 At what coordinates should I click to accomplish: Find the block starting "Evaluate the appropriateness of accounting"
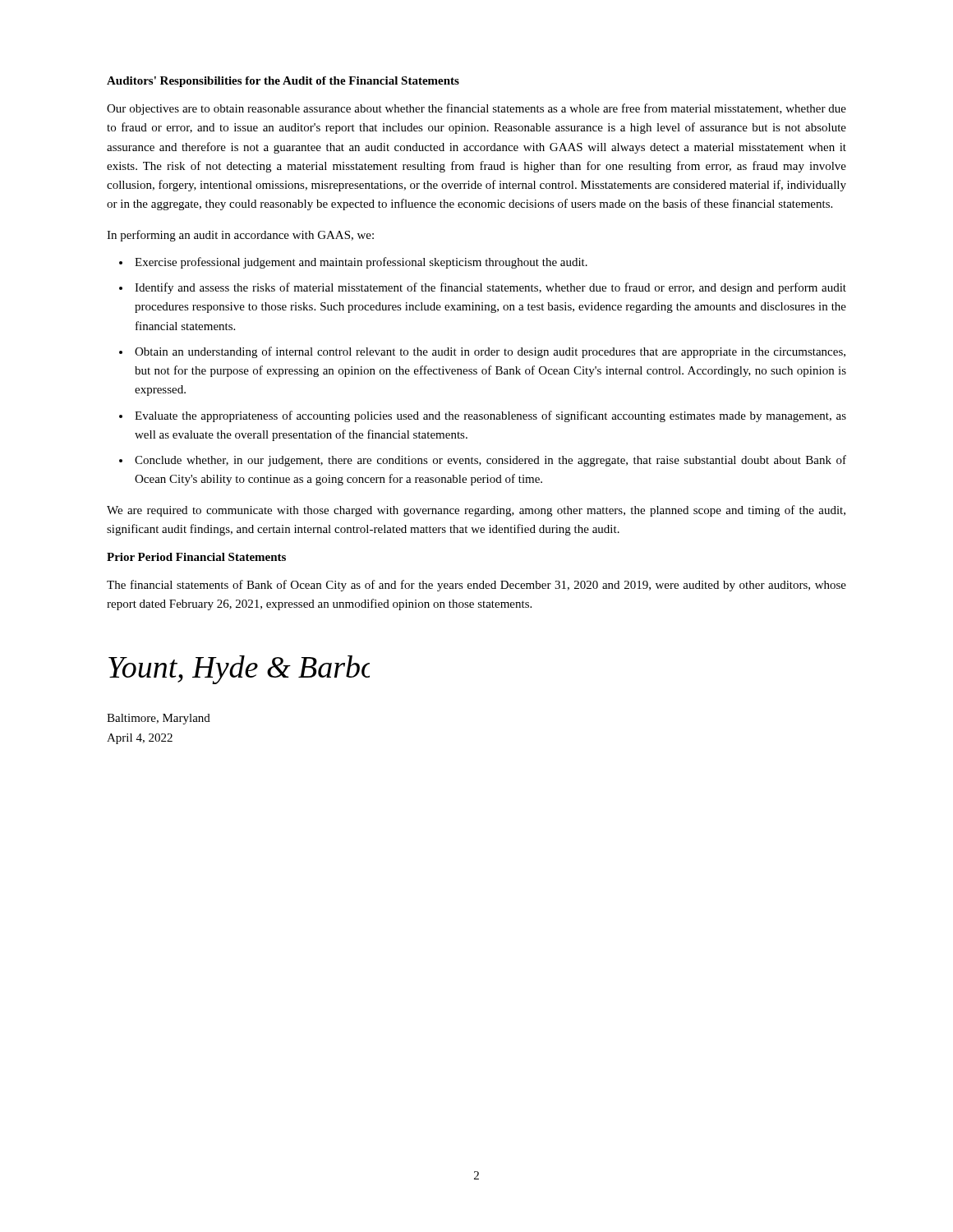pos(490,425)
